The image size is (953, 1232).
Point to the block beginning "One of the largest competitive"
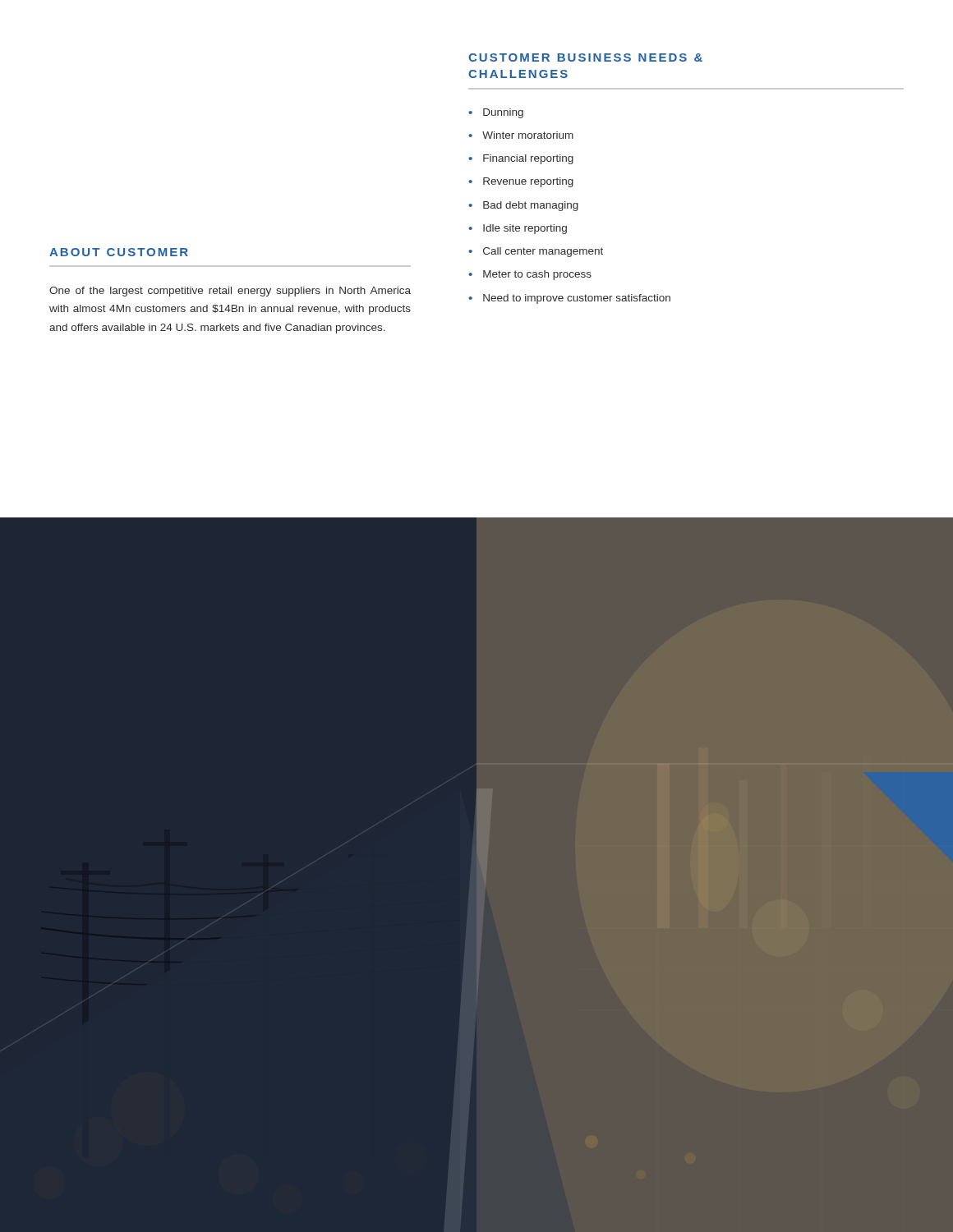[230, 309]
